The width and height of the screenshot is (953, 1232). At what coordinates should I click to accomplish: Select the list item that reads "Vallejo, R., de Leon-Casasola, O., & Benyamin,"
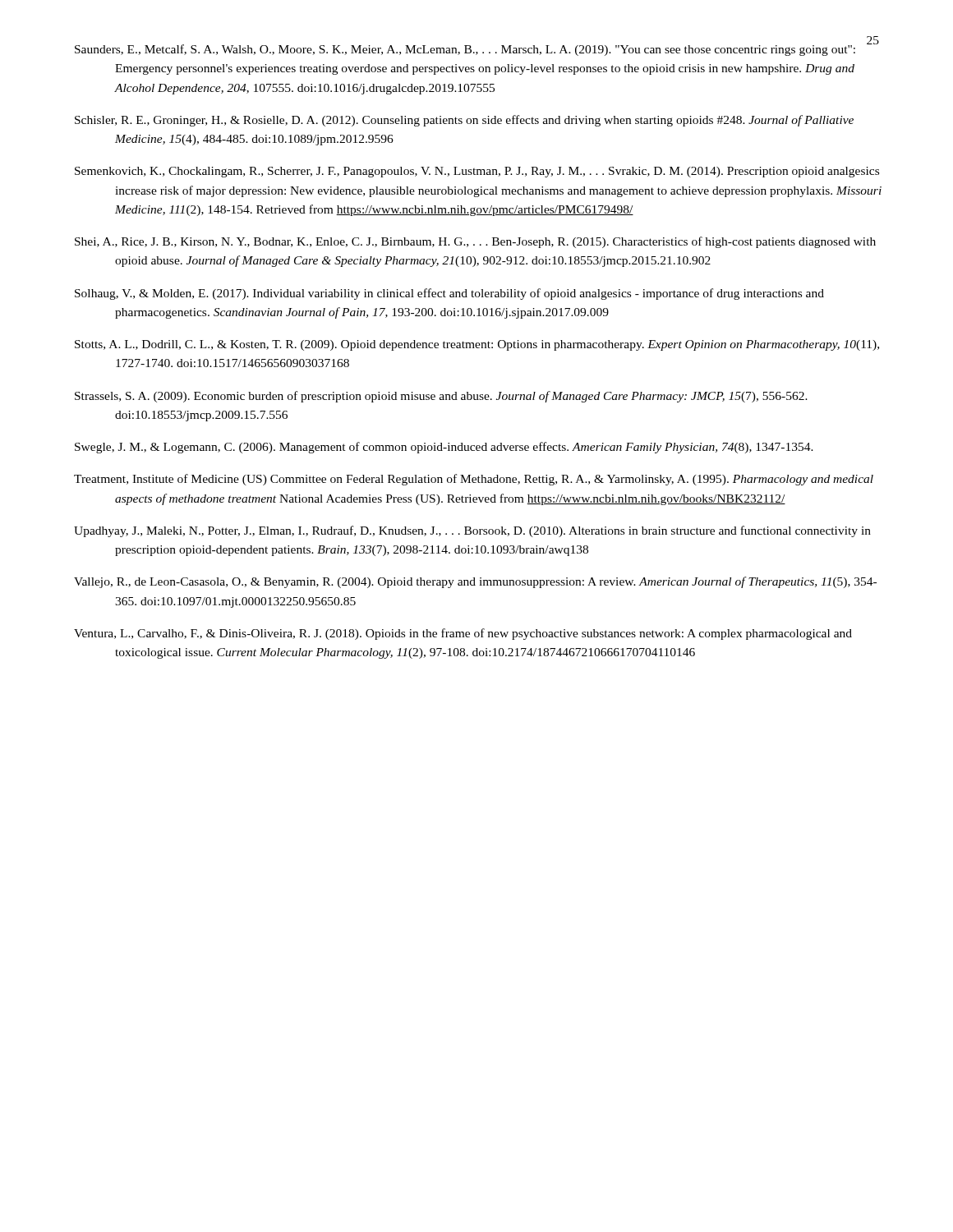click(476, 591)
